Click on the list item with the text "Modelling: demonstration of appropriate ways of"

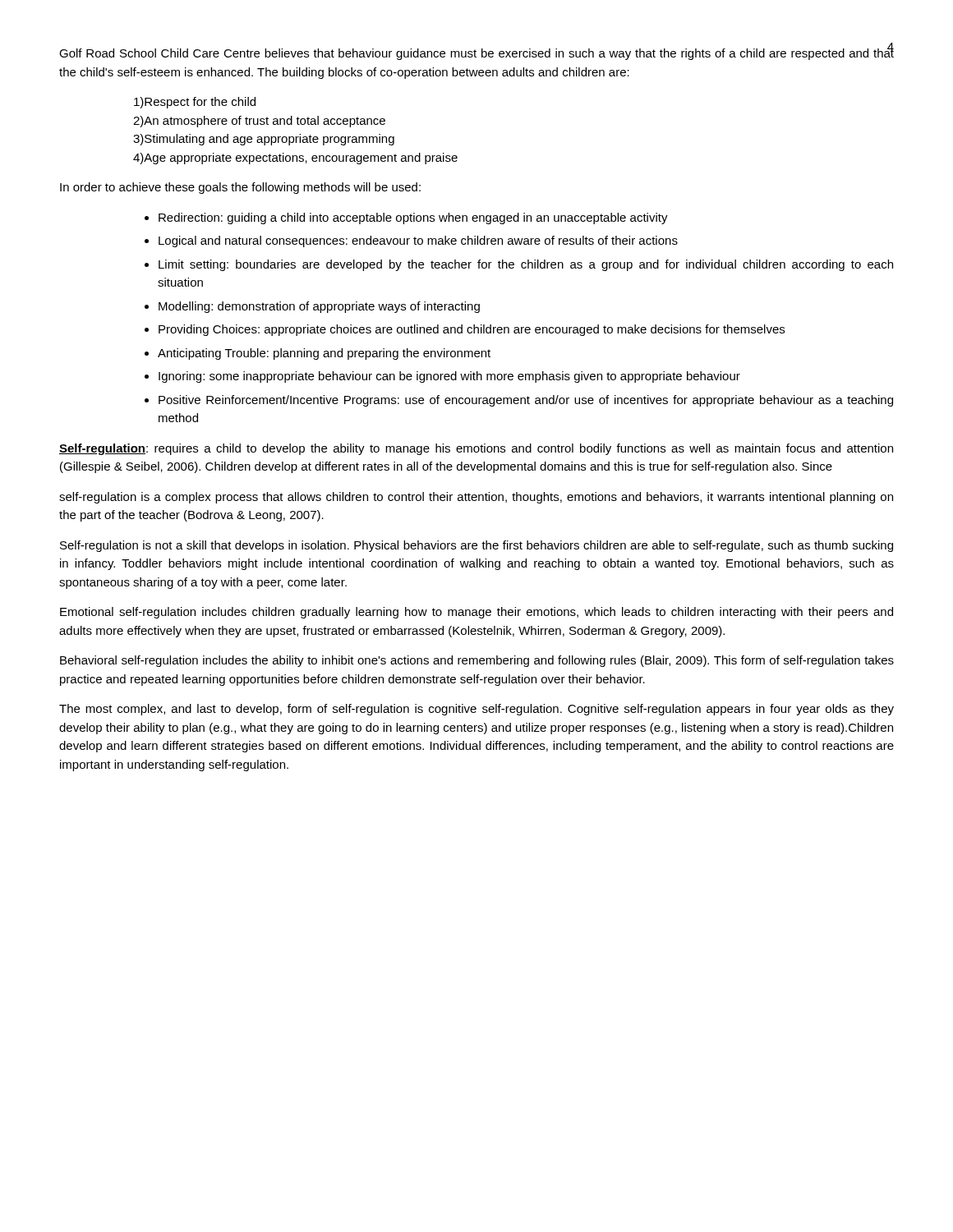[319, 306]
